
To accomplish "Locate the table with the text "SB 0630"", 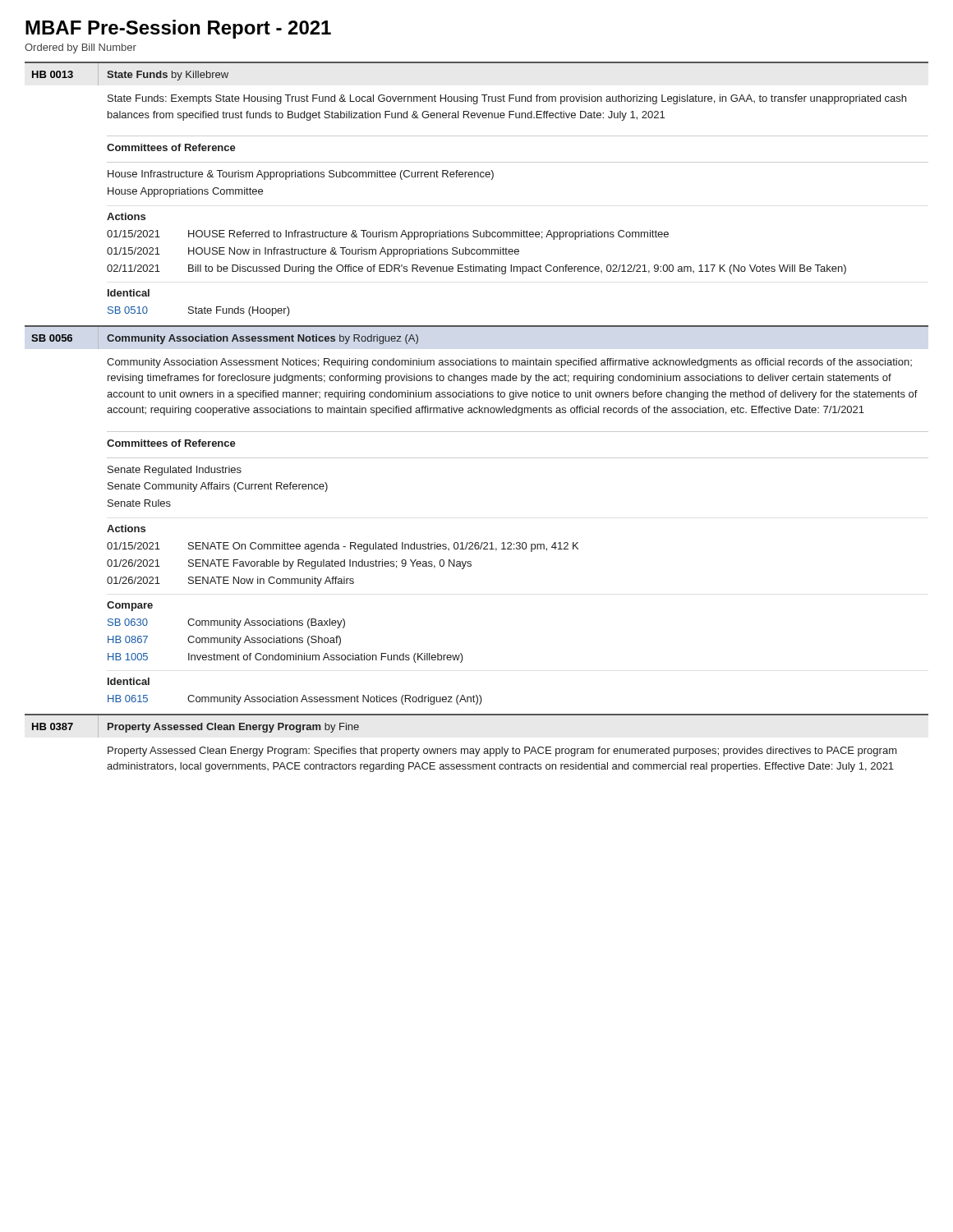I will [x=518, y=639].
